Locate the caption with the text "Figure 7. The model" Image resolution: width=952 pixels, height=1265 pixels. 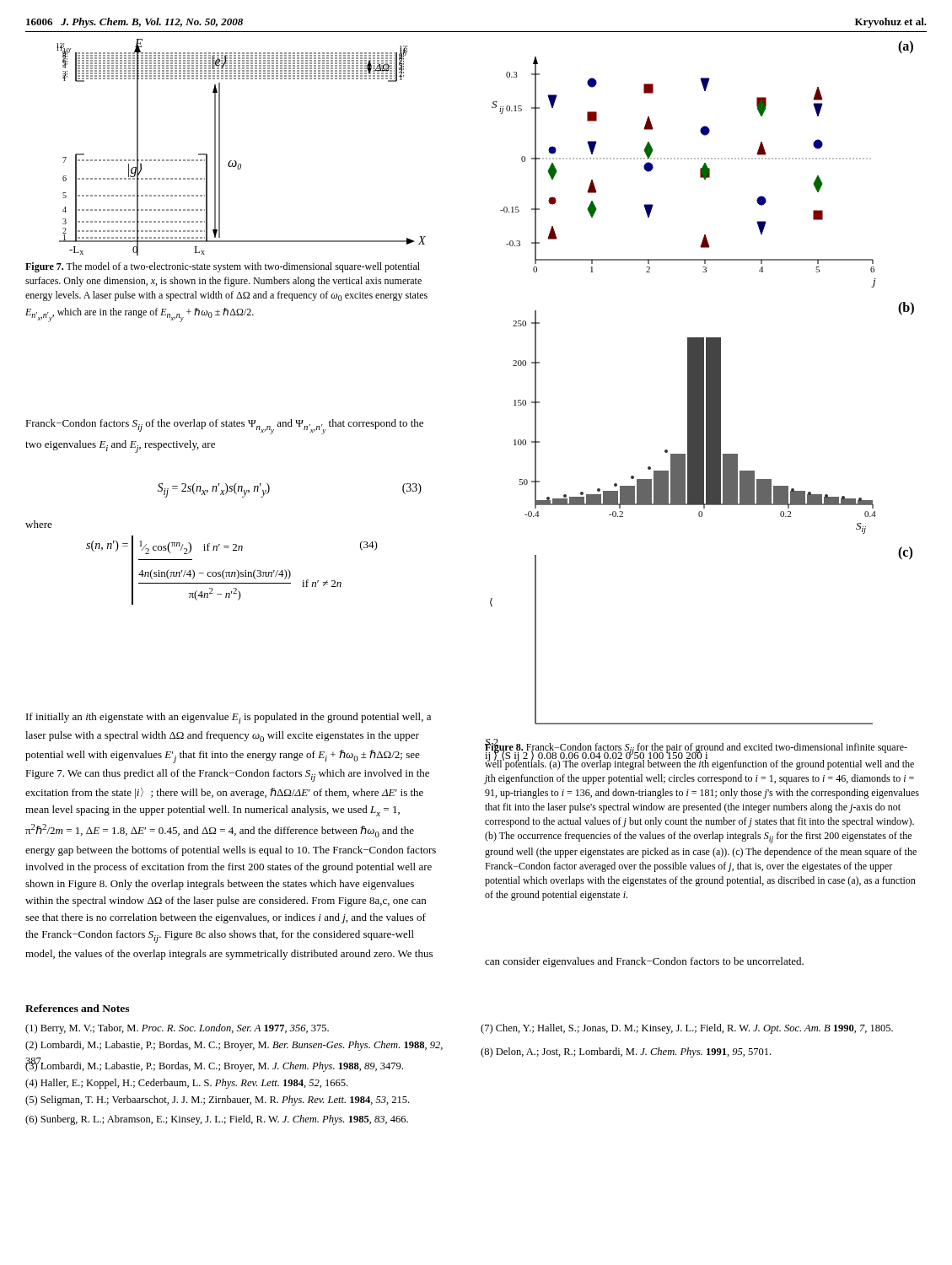tap(227, 291)
